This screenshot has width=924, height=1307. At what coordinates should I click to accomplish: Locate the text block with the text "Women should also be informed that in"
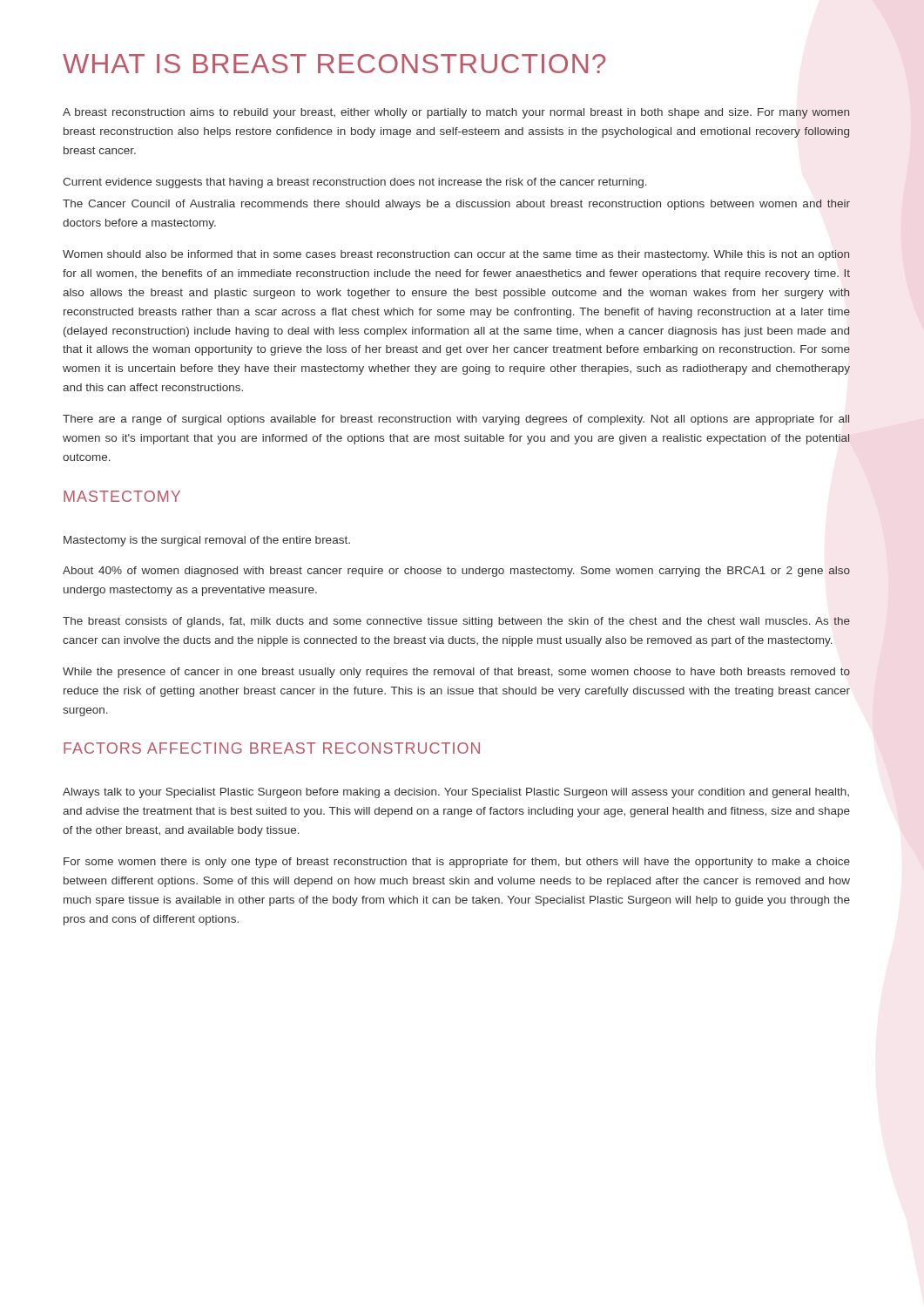click(456, 321)
